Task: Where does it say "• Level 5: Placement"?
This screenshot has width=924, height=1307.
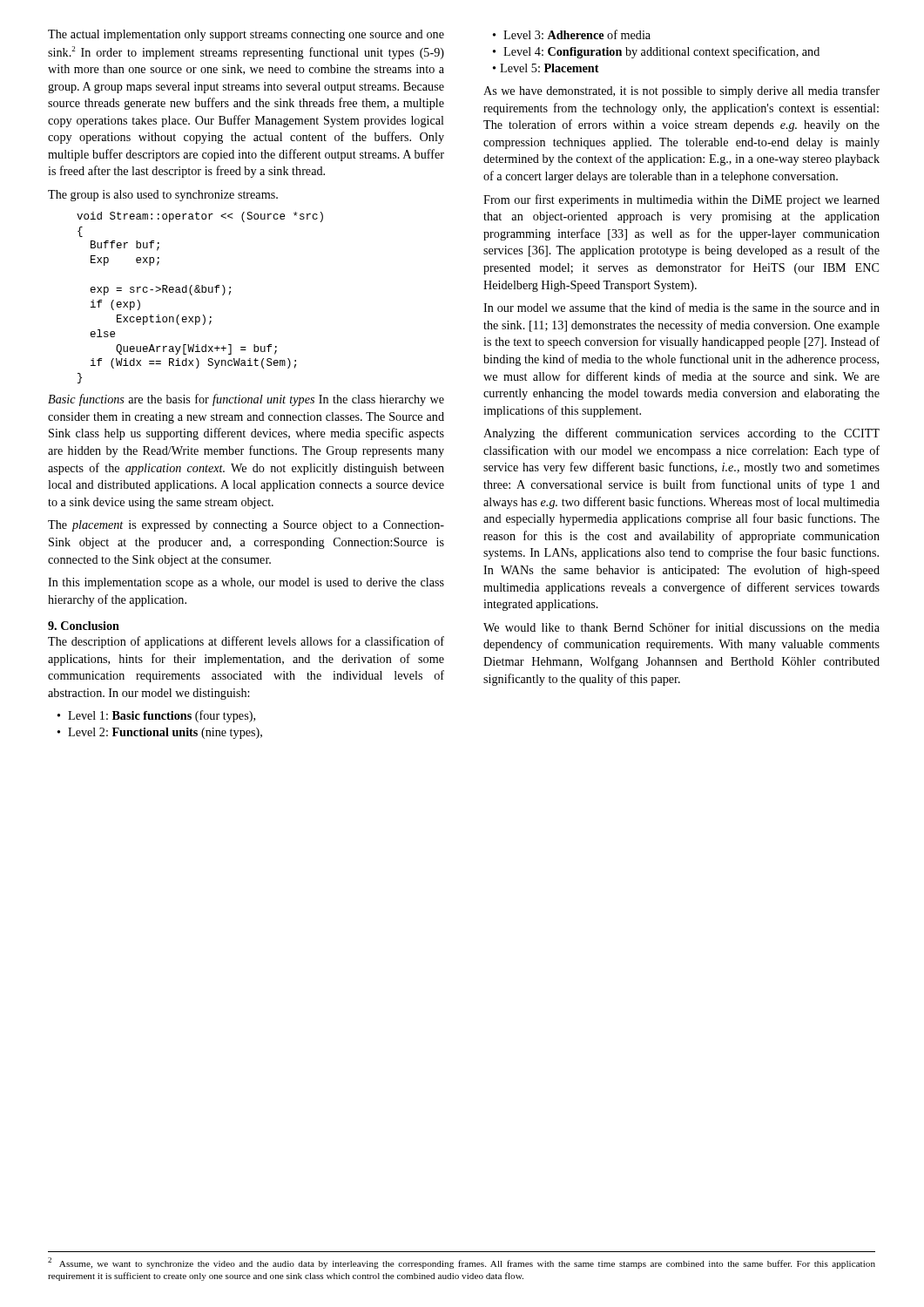Action: pyautogui.click(x=545, y=68)
